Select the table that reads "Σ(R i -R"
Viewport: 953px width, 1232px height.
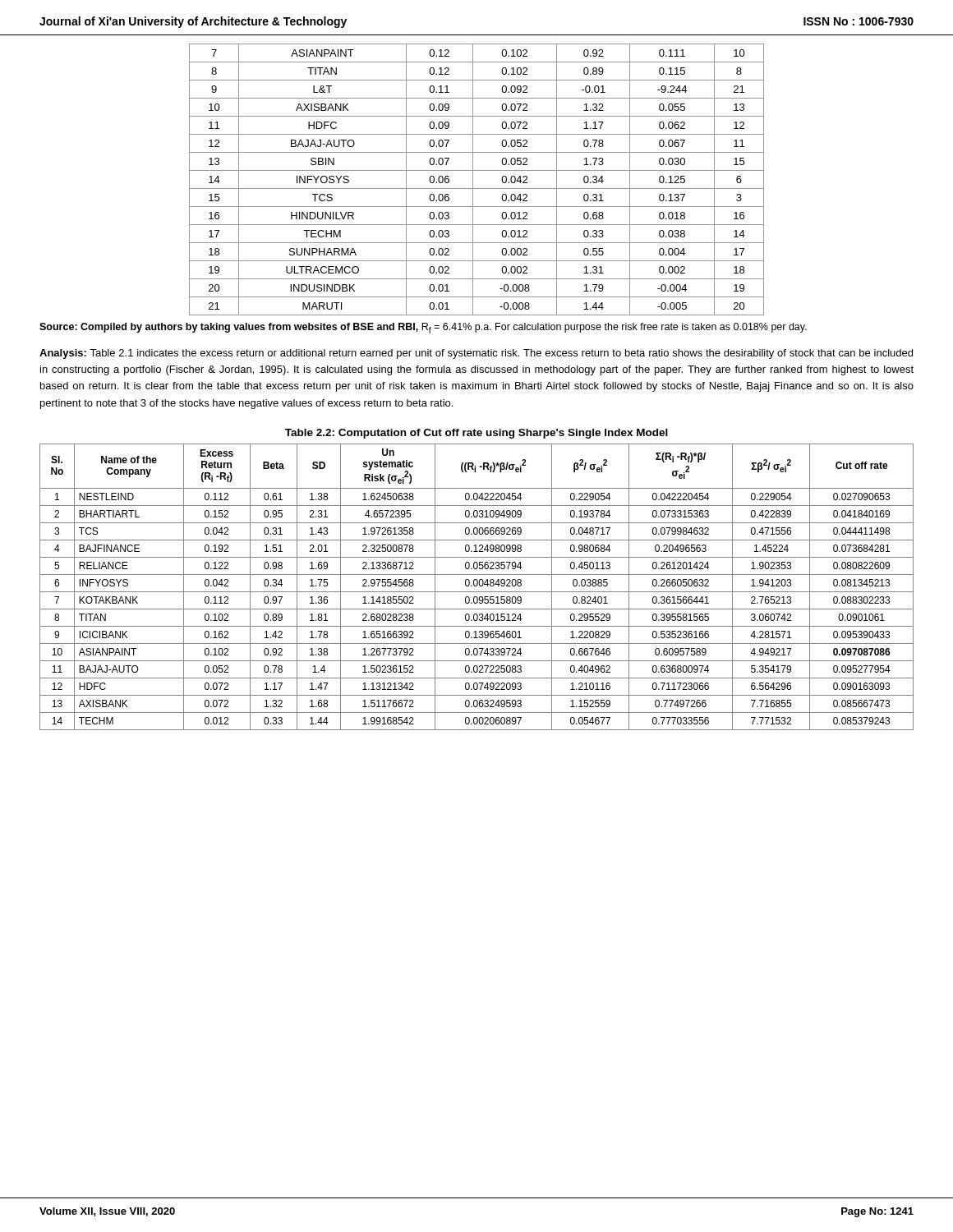476,587
